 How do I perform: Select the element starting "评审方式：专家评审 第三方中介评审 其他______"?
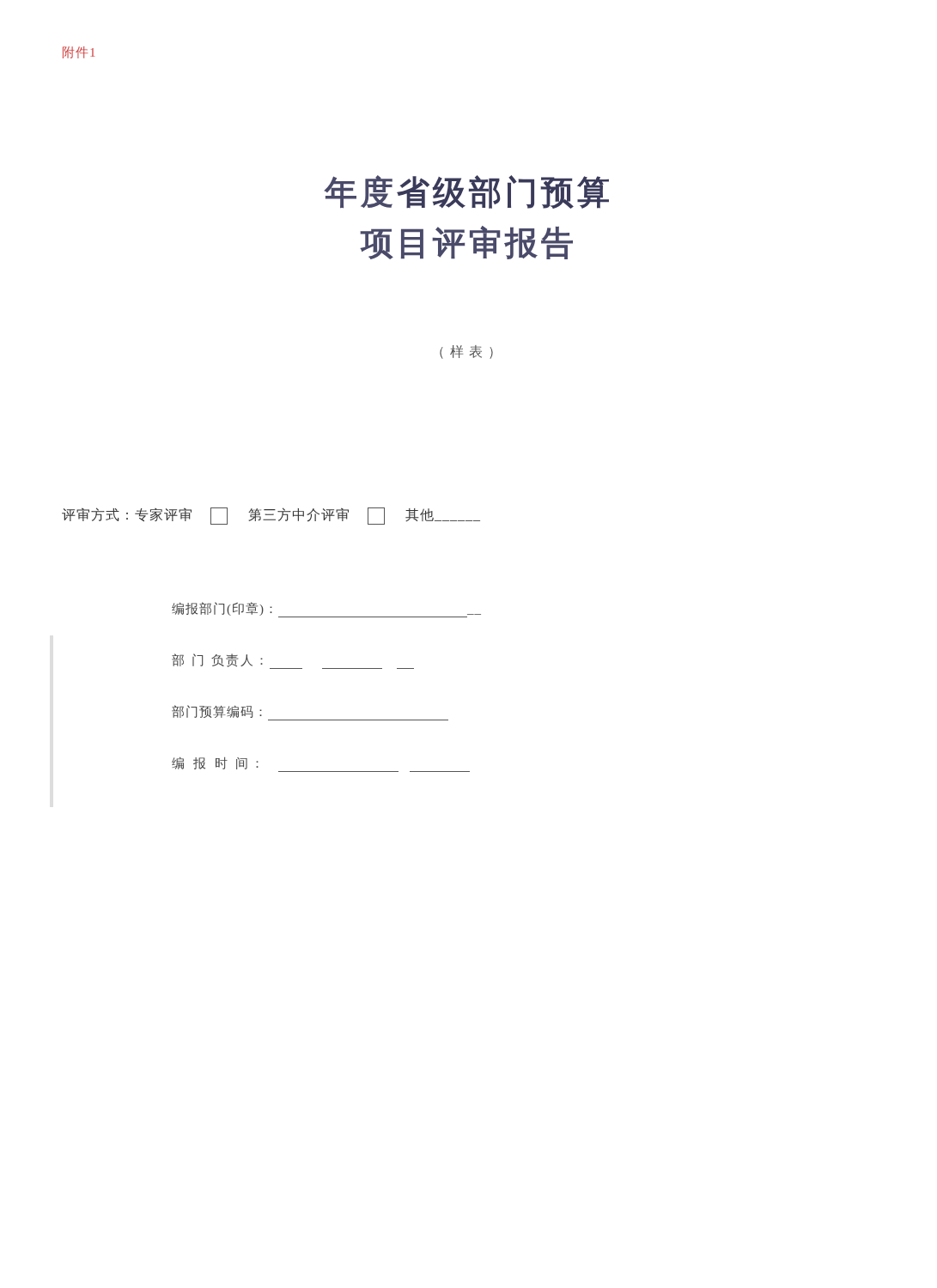[x=271, y=516]
